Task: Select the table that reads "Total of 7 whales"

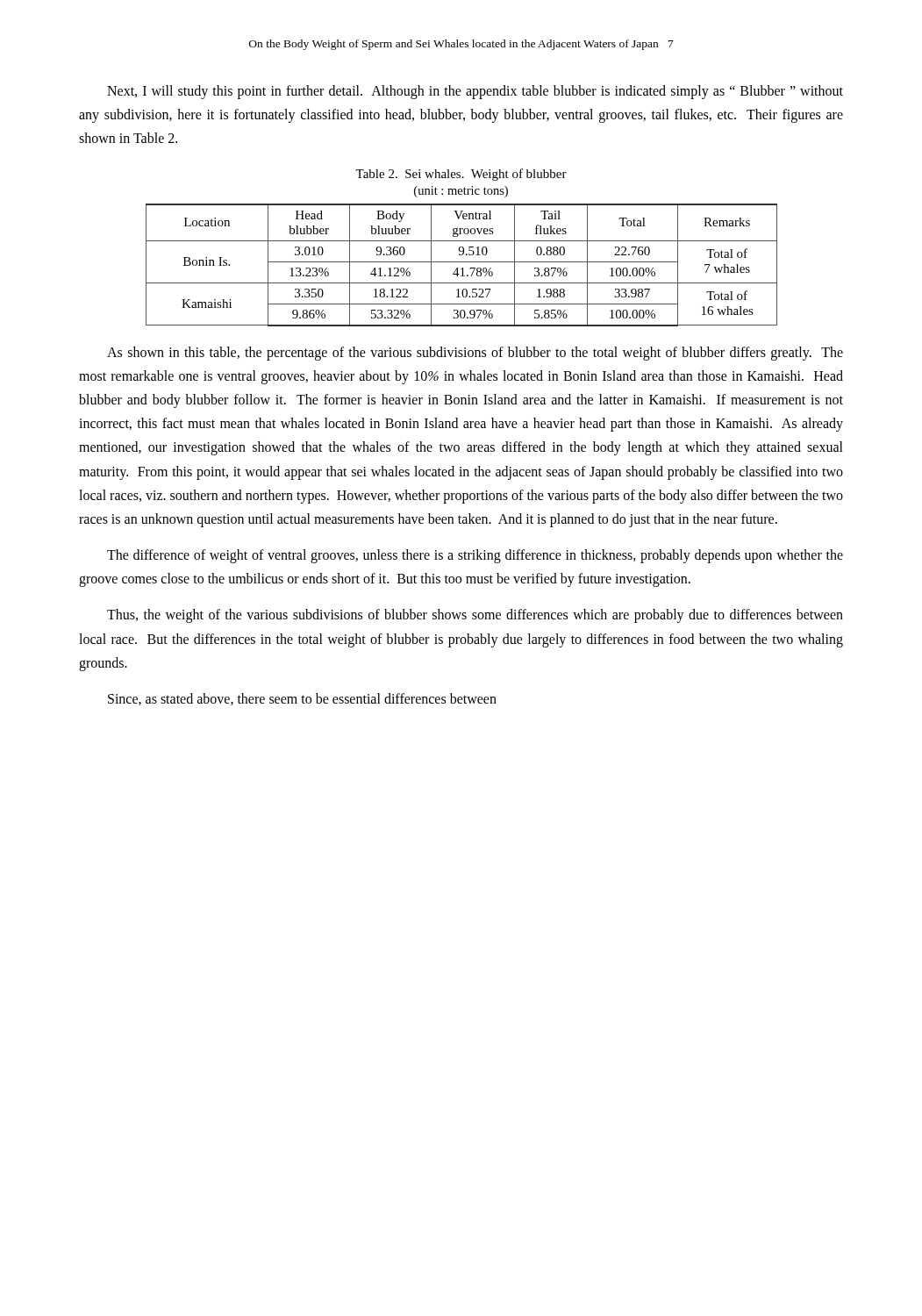Action: coord(461,265)
